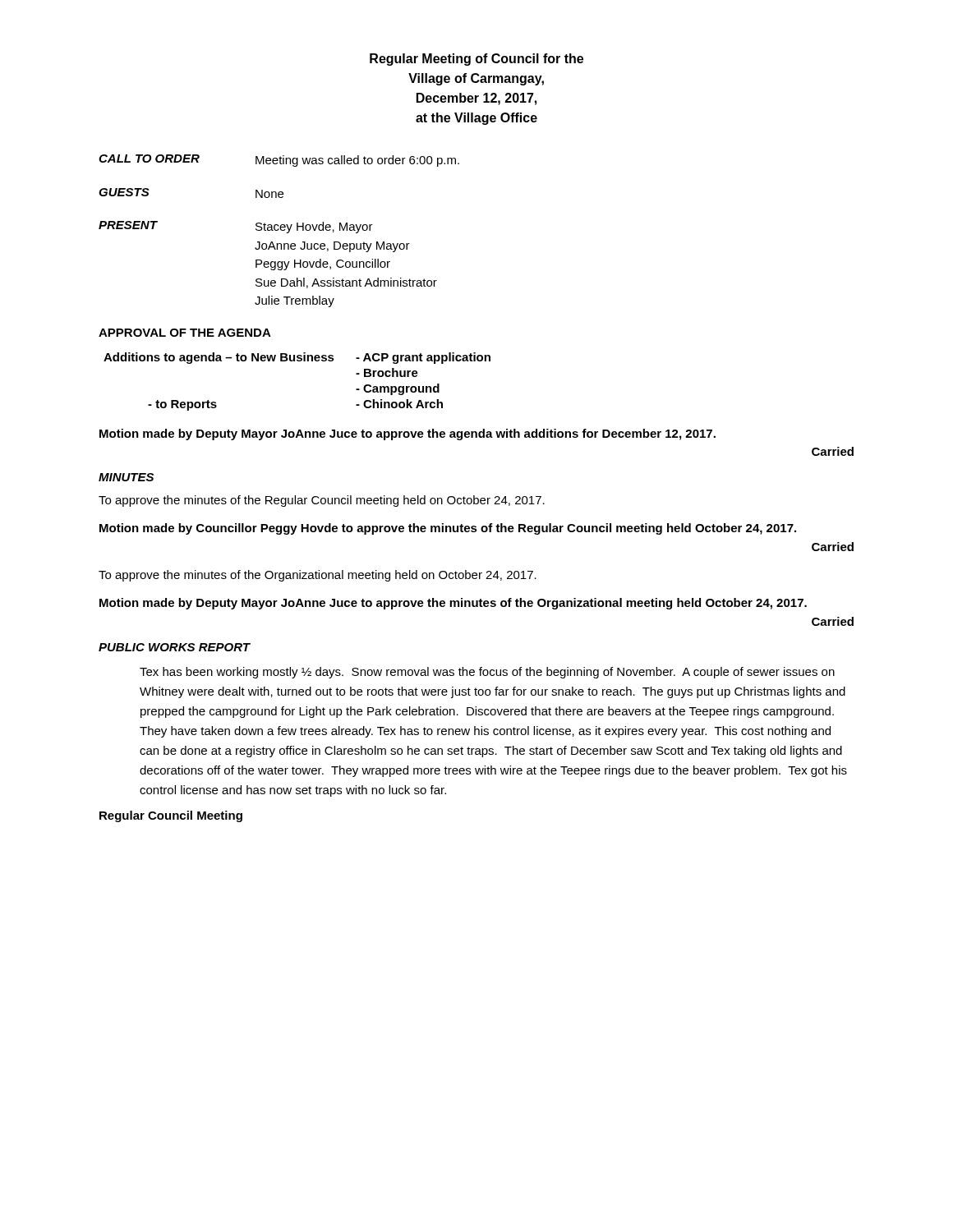The image size is (953, 1232).
Task: Find the block starting "PRESENT Stacey Hovde, Mayor JoAnne Juce, Deputy Mayor"
Action: tap(268, 264)
